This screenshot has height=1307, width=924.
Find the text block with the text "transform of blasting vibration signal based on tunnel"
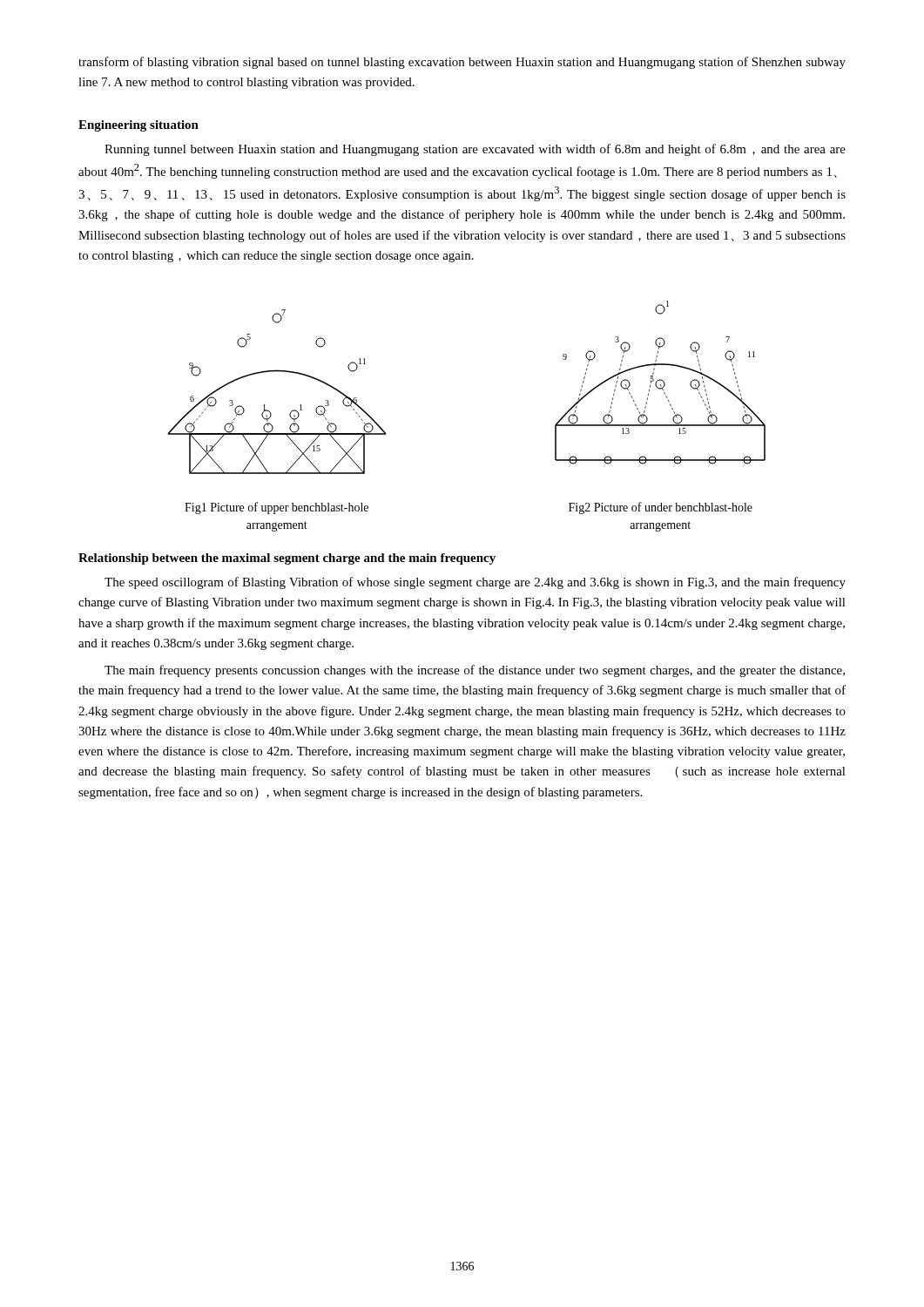point(462,73)
